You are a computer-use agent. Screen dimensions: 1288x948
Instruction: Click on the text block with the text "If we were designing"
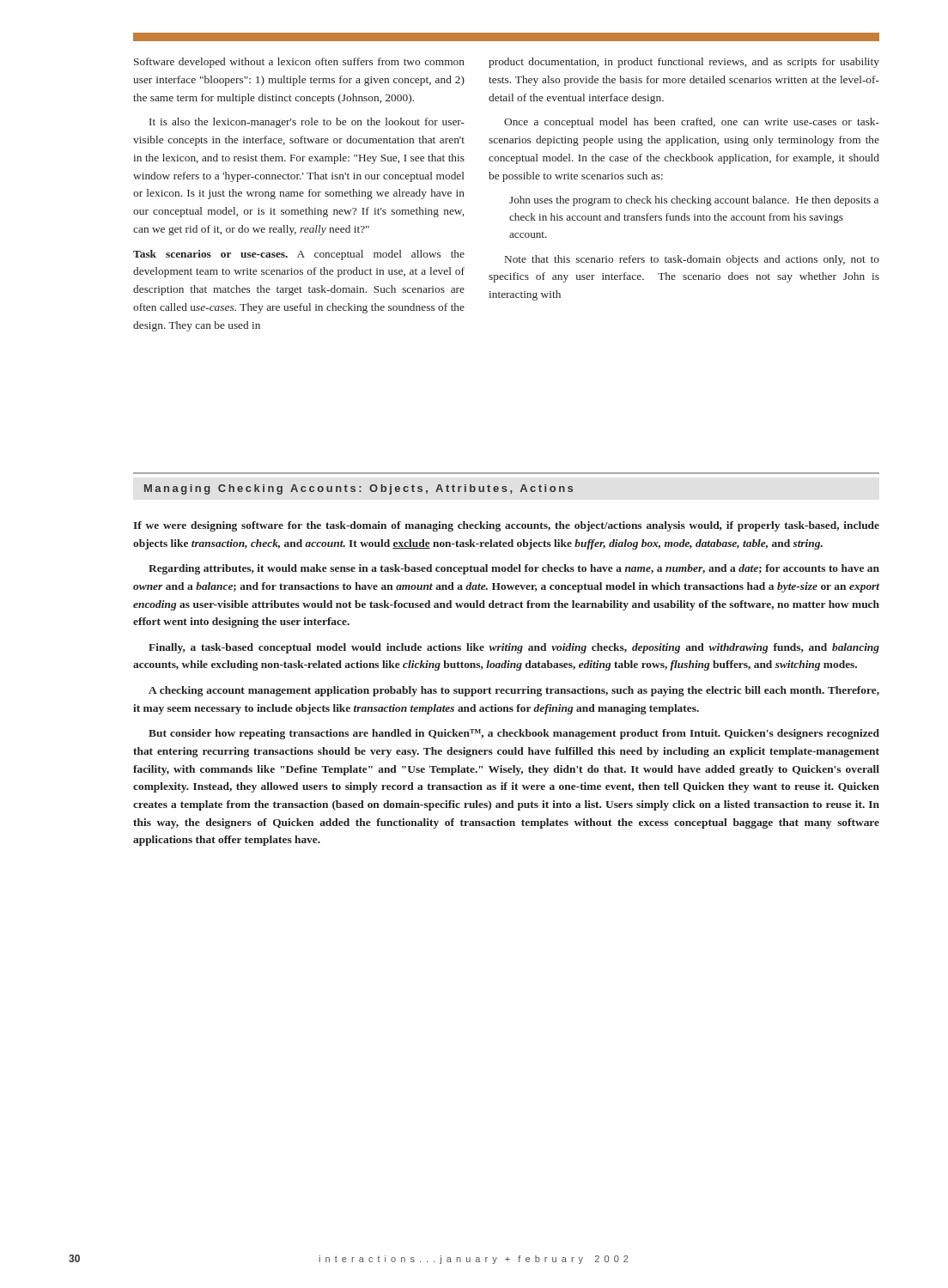506,683
